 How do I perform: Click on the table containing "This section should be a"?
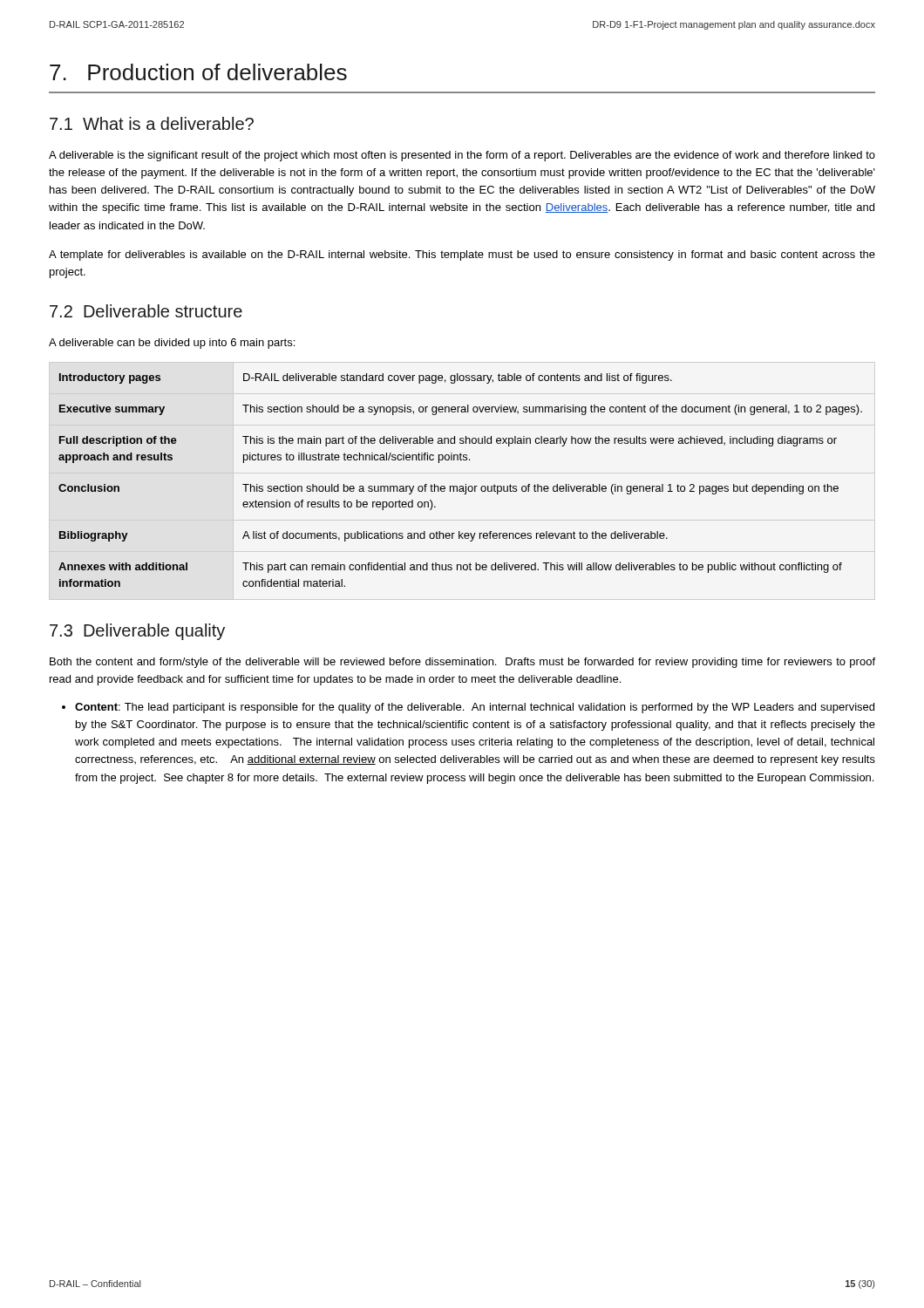click(462, 481)
